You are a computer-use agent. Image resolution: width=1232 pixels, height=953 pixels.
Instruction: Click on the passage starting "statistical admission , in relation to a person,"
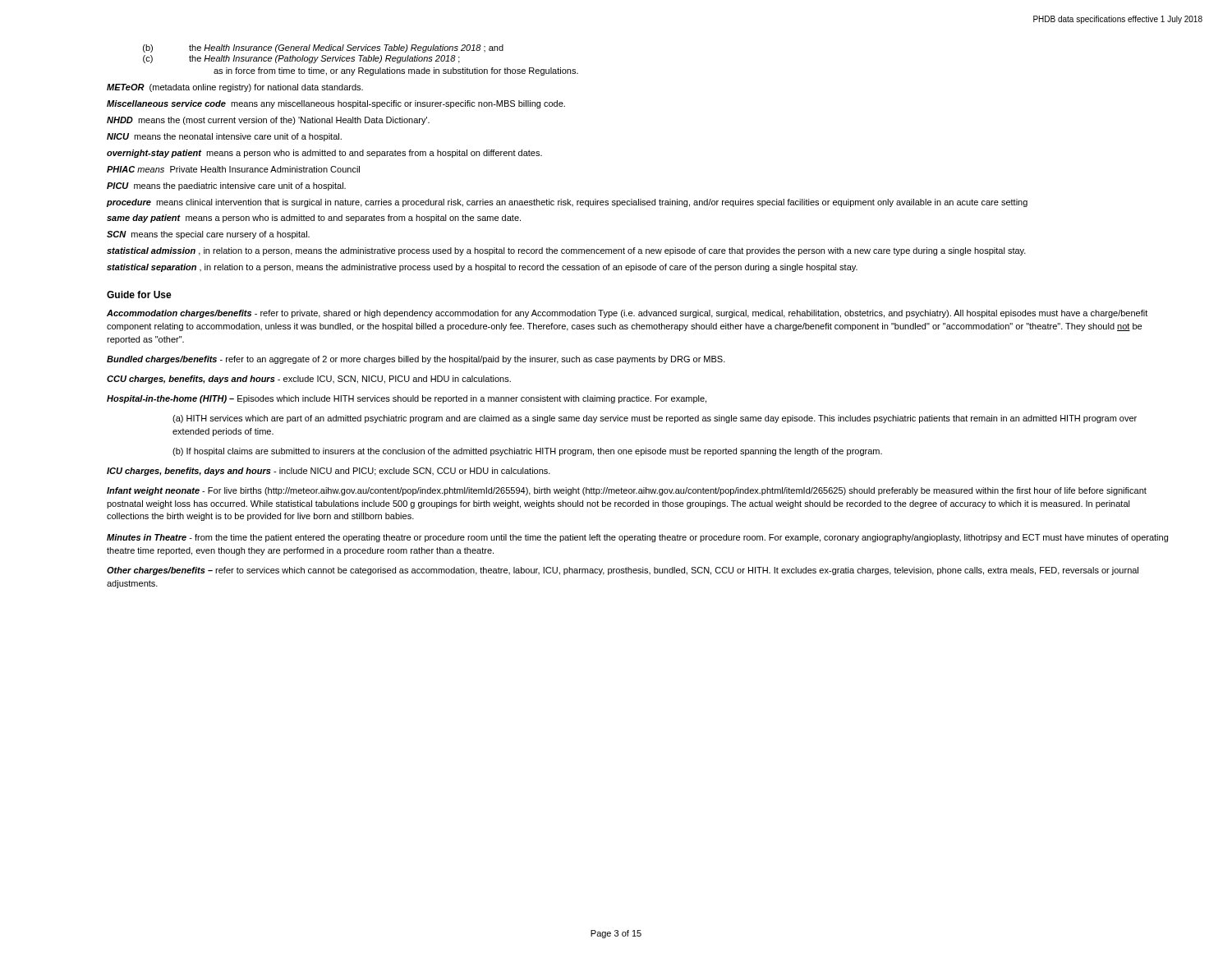pyautogui.click(x=566, y=251)
